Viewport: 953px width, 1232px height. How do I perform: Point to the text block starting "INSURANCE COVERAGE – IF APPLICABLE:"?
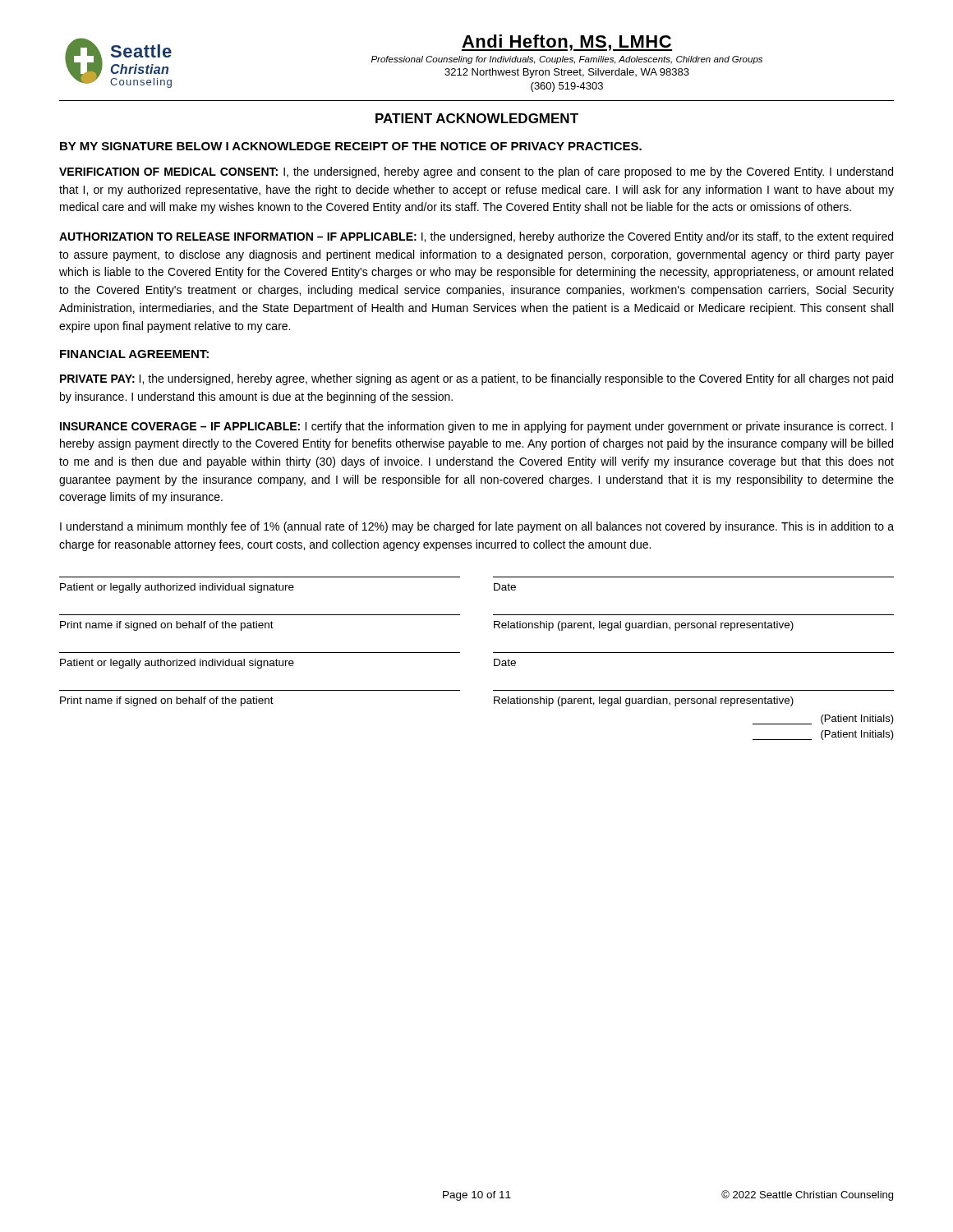[476, 462]
